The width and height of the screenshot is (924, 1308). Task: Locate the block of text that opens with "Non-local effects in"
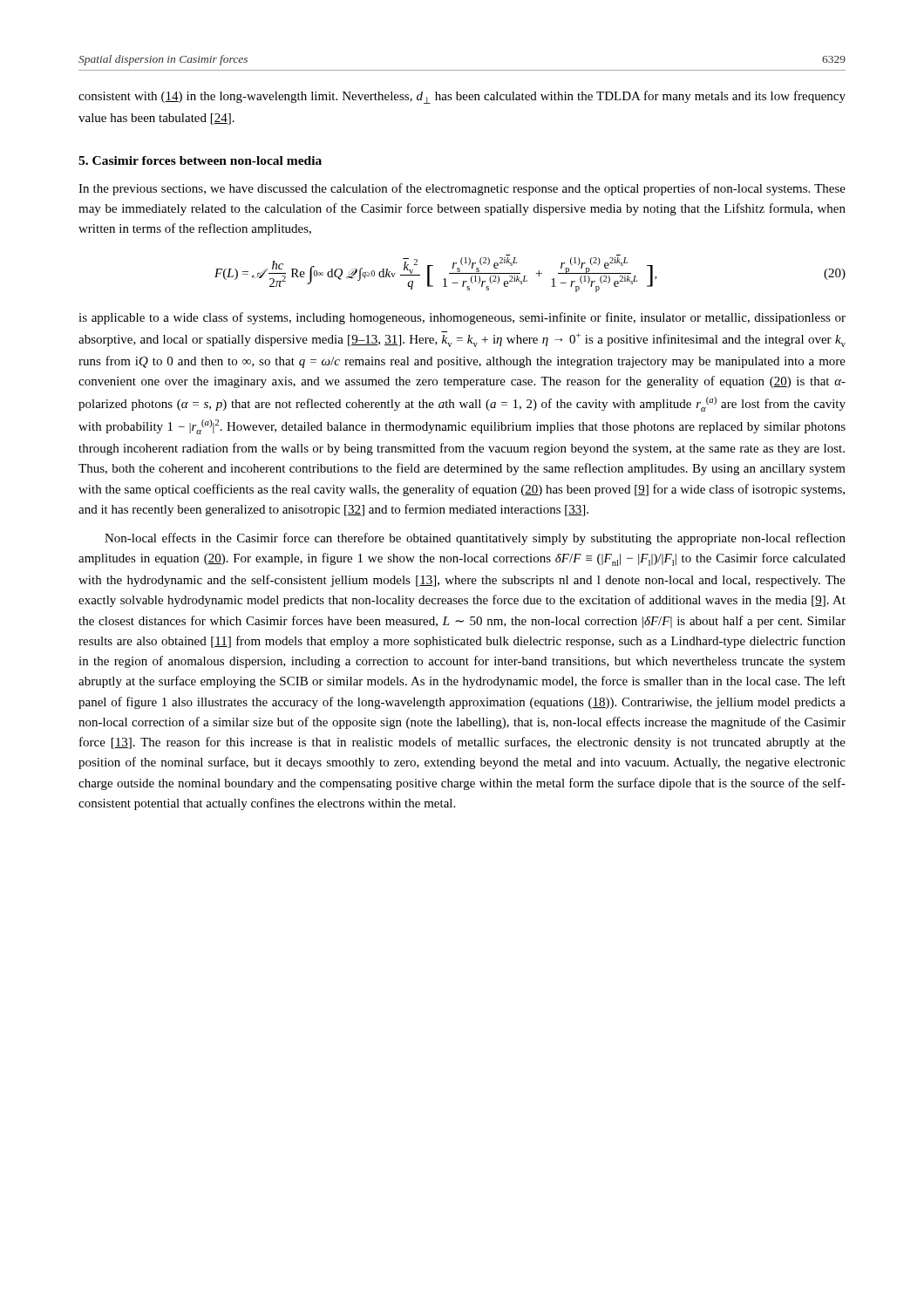[x=462, y=671]
